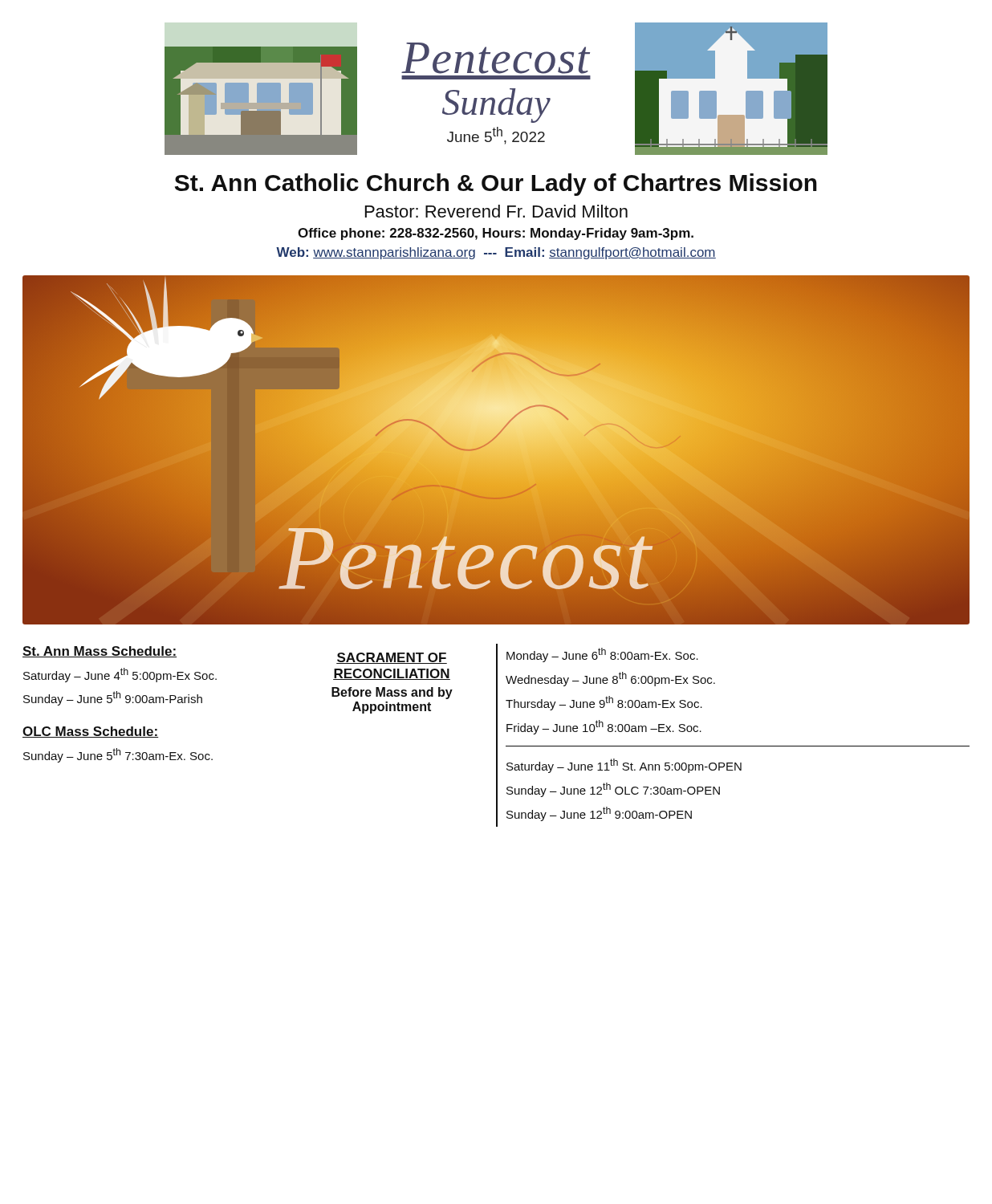Click on the passage starting "SACRAMENT OFRECONCILIATION"

(x=392, y=666)
